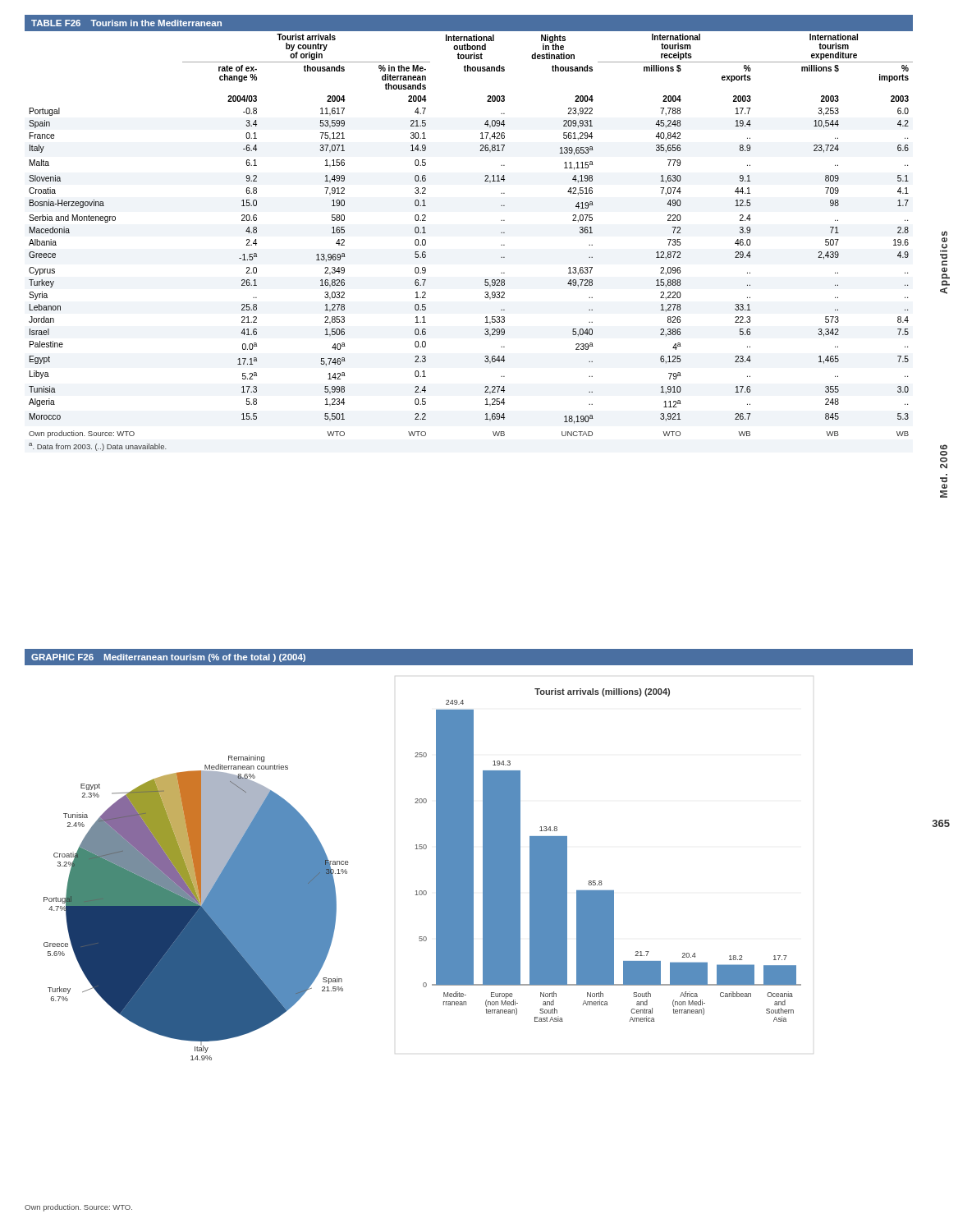Click on the section header that says "GRAPHIC F26 Mediterranean tourism (% of"
Image resolution: width=958 pixels, height=1232 pixels.
pyautogui.click(x=169, y=657)
